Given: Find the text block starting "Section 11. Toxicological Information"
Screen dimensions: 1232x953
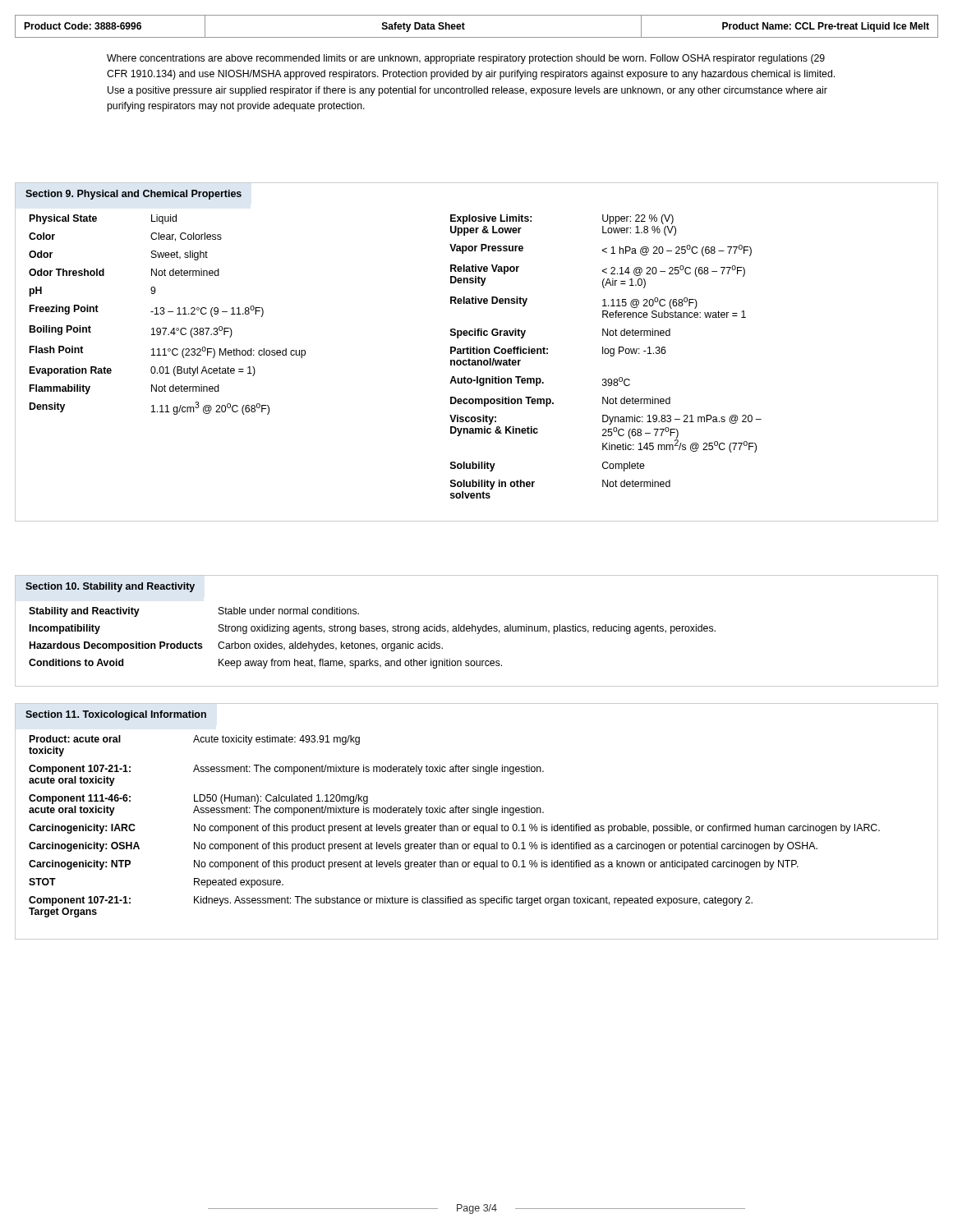Looking at the screenshot, I should (115, 719).
